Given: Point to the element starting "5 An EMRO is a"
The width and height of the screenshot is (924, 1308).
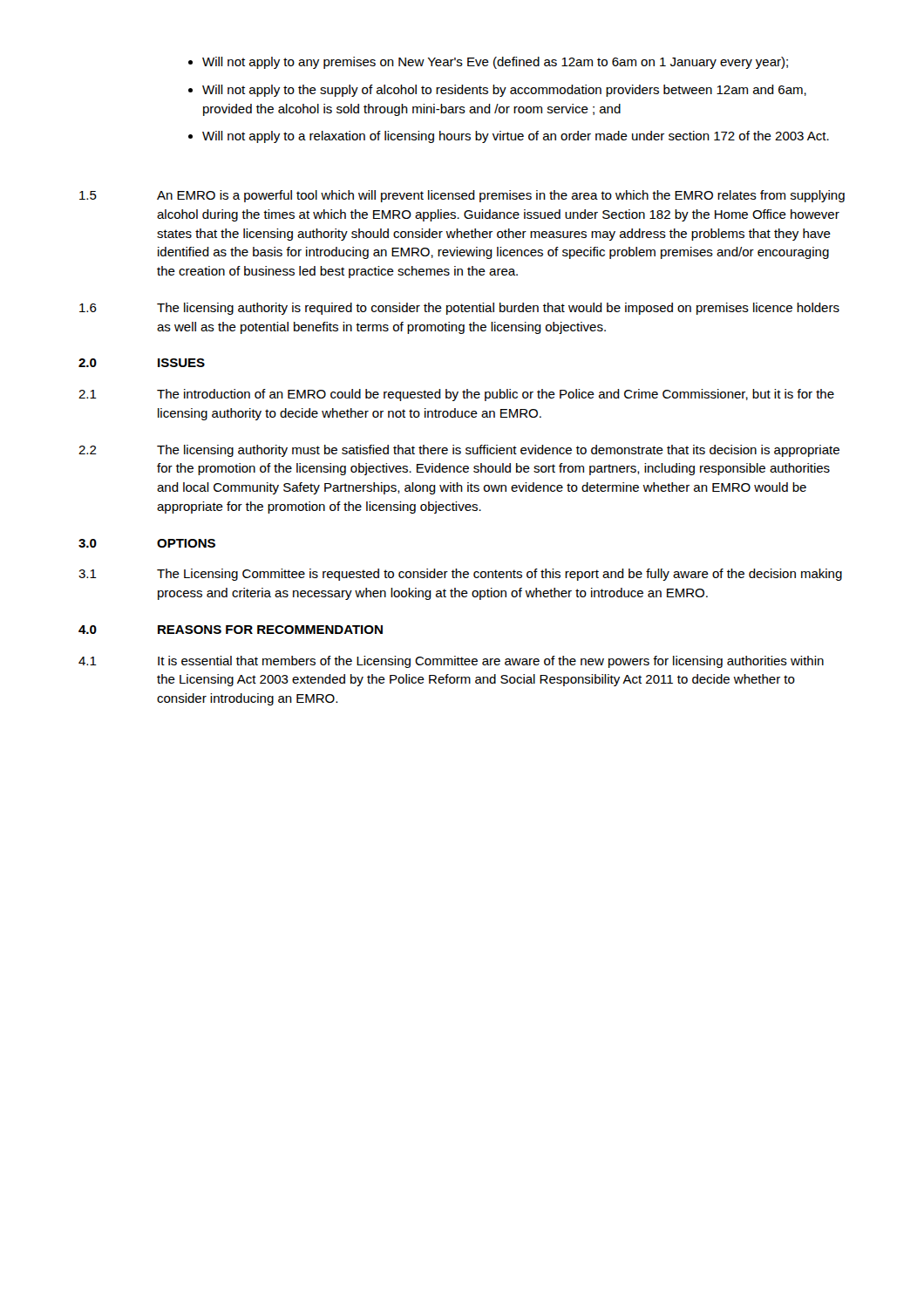Looking at the screenshot, I should tap(462, 233).
